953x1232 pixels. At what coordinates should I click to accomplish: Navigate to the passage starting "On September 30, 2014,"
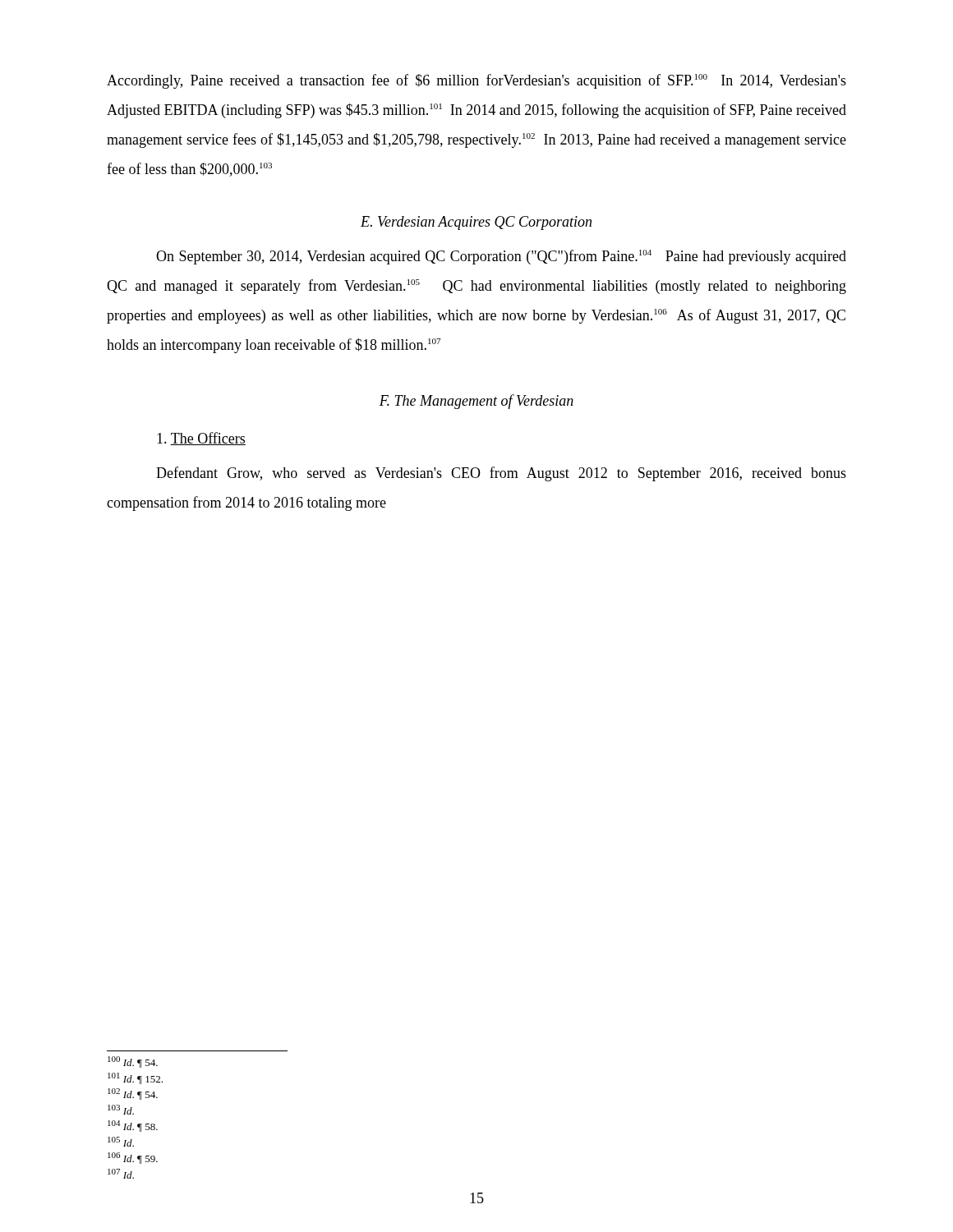[476, 301]
